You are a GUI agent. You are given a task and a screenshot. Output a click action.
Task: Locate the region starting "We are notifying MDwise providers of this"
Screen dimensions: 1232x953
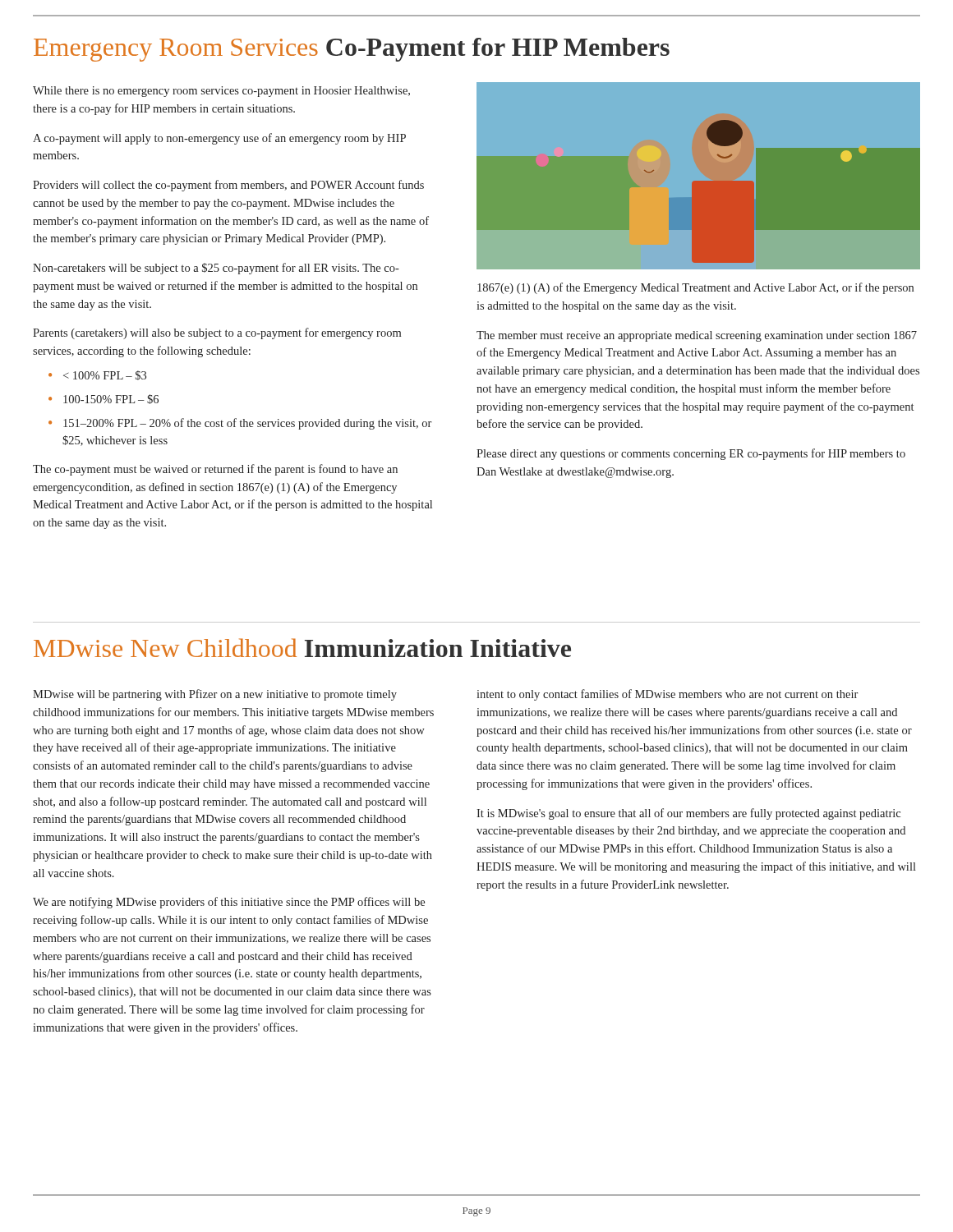(x=232, y=965)
